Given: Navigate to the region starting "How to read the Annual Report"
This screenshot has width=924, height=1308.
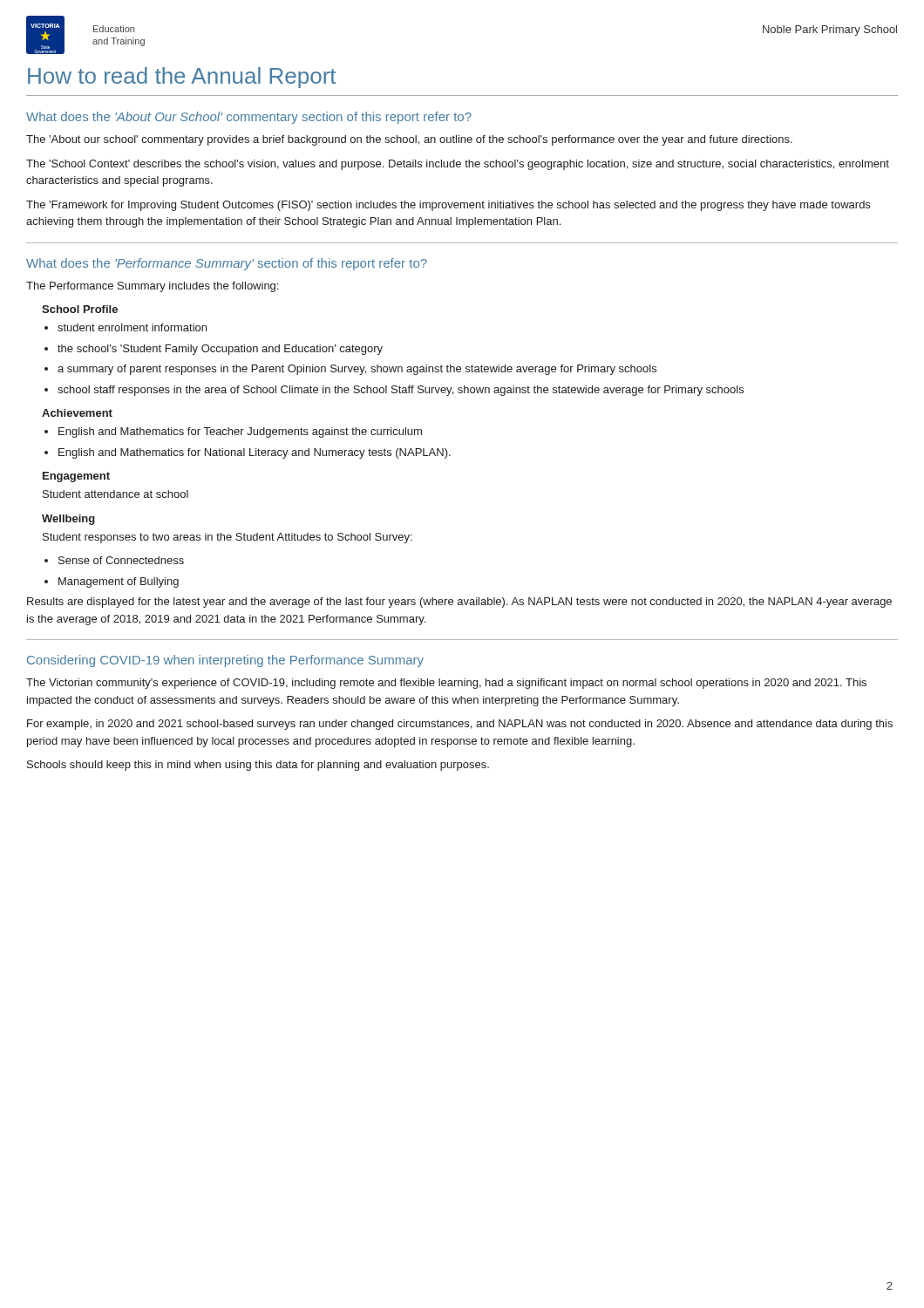Looking at the screenshot, I should pos(182,78).
